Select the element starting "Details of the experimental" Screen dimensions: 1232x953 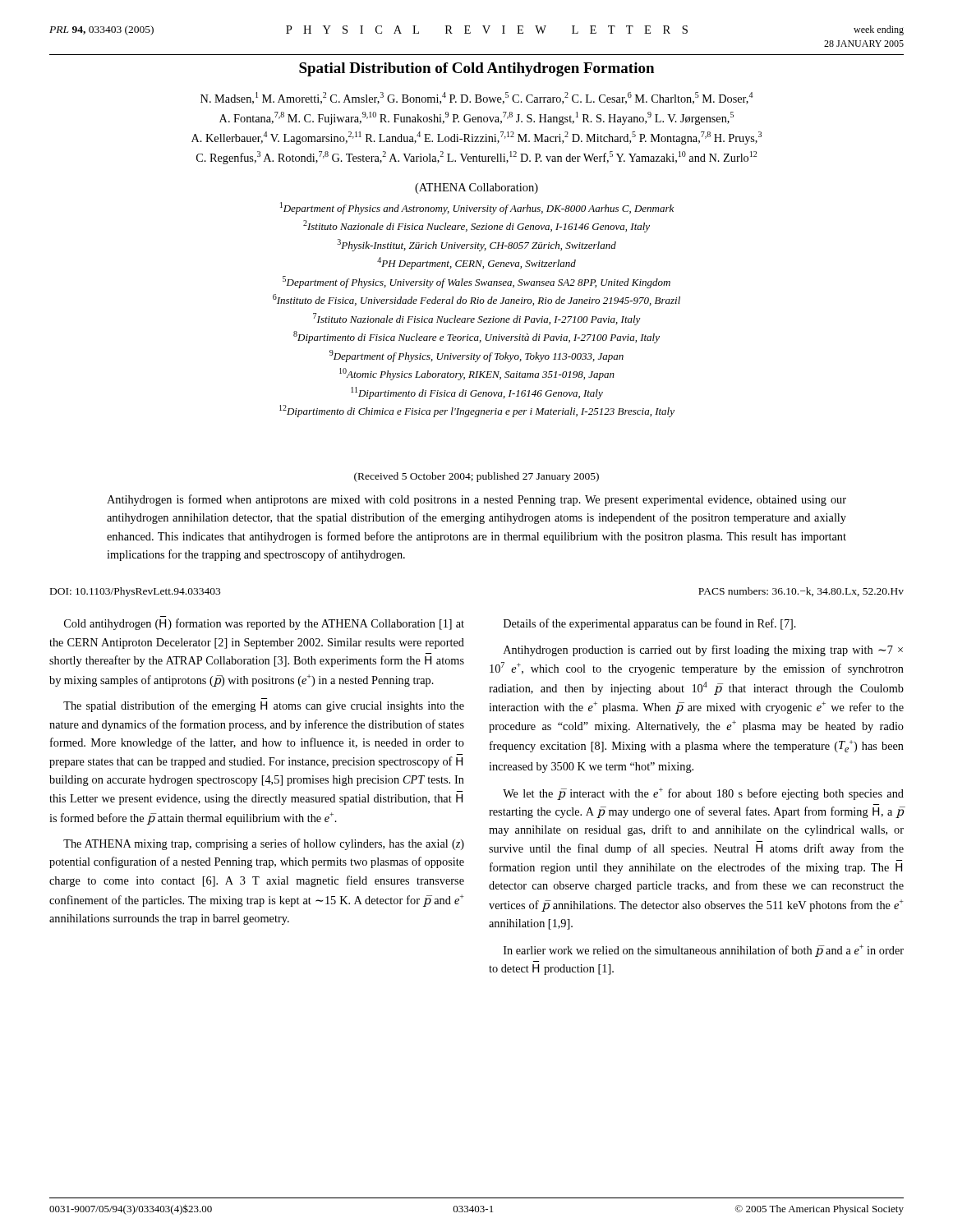point(696,624)
